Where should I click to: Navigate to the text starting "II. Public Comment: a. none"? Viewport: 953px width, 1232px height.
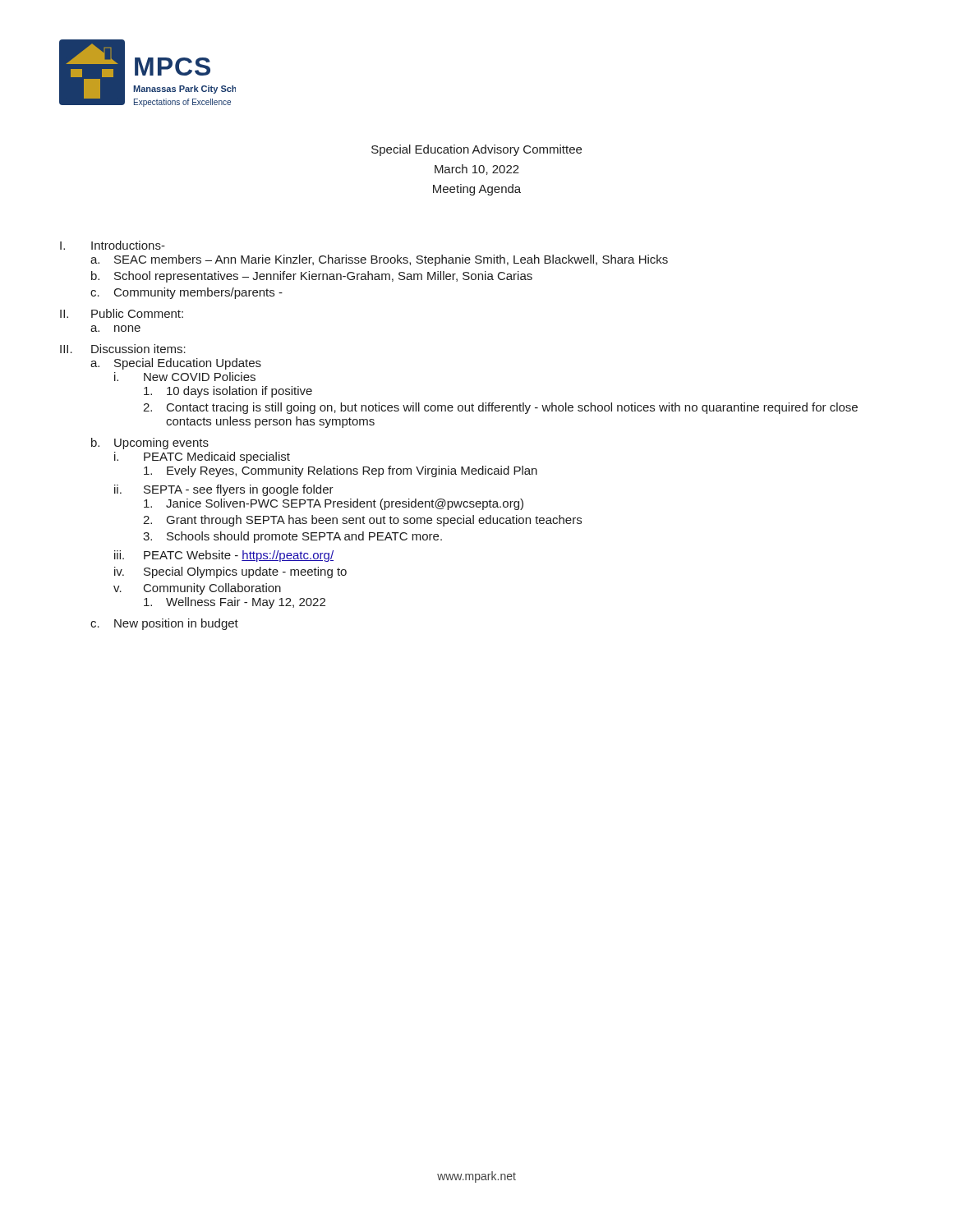tap(122, 313)
